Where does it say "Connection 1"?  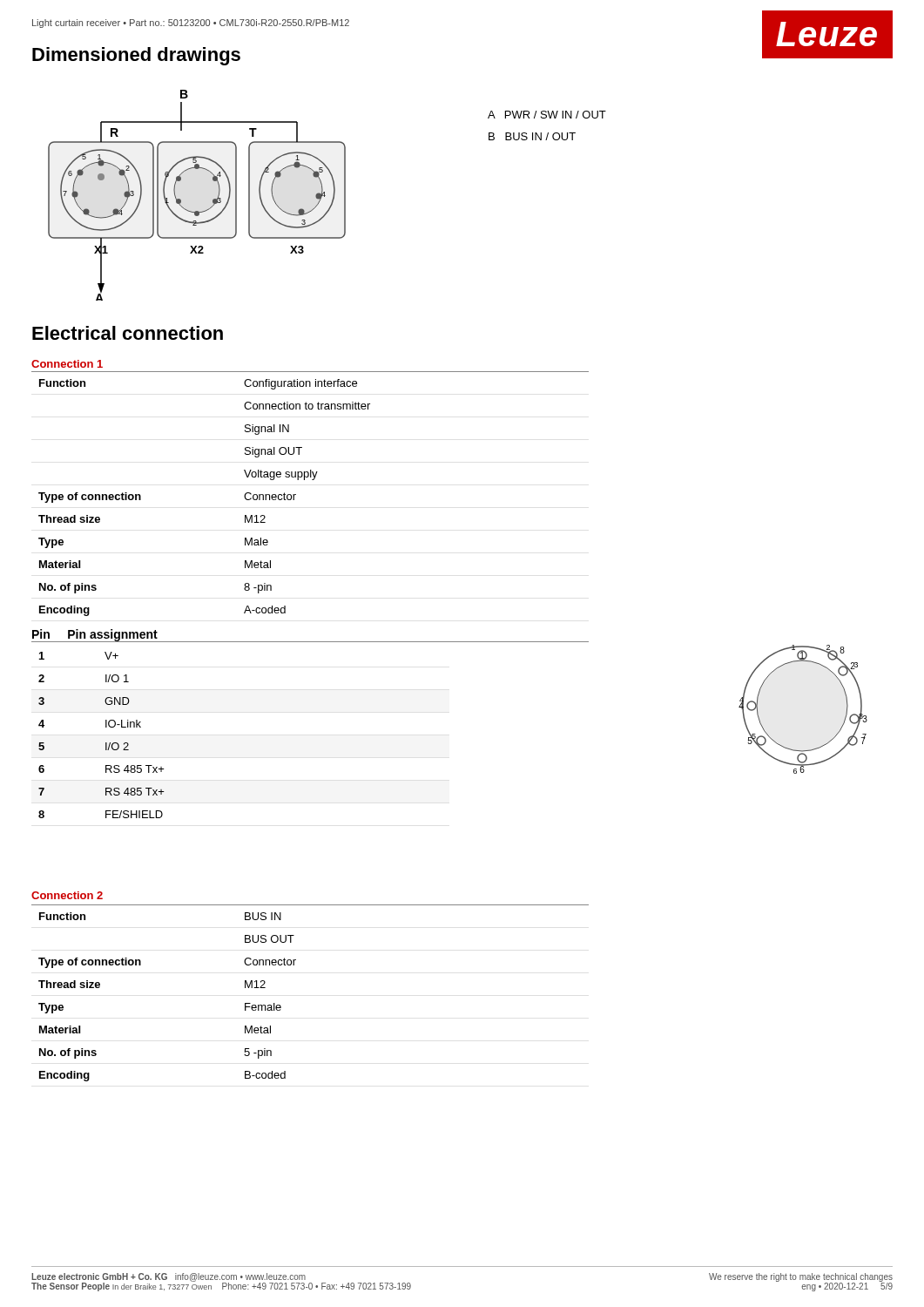click(67, 364)
